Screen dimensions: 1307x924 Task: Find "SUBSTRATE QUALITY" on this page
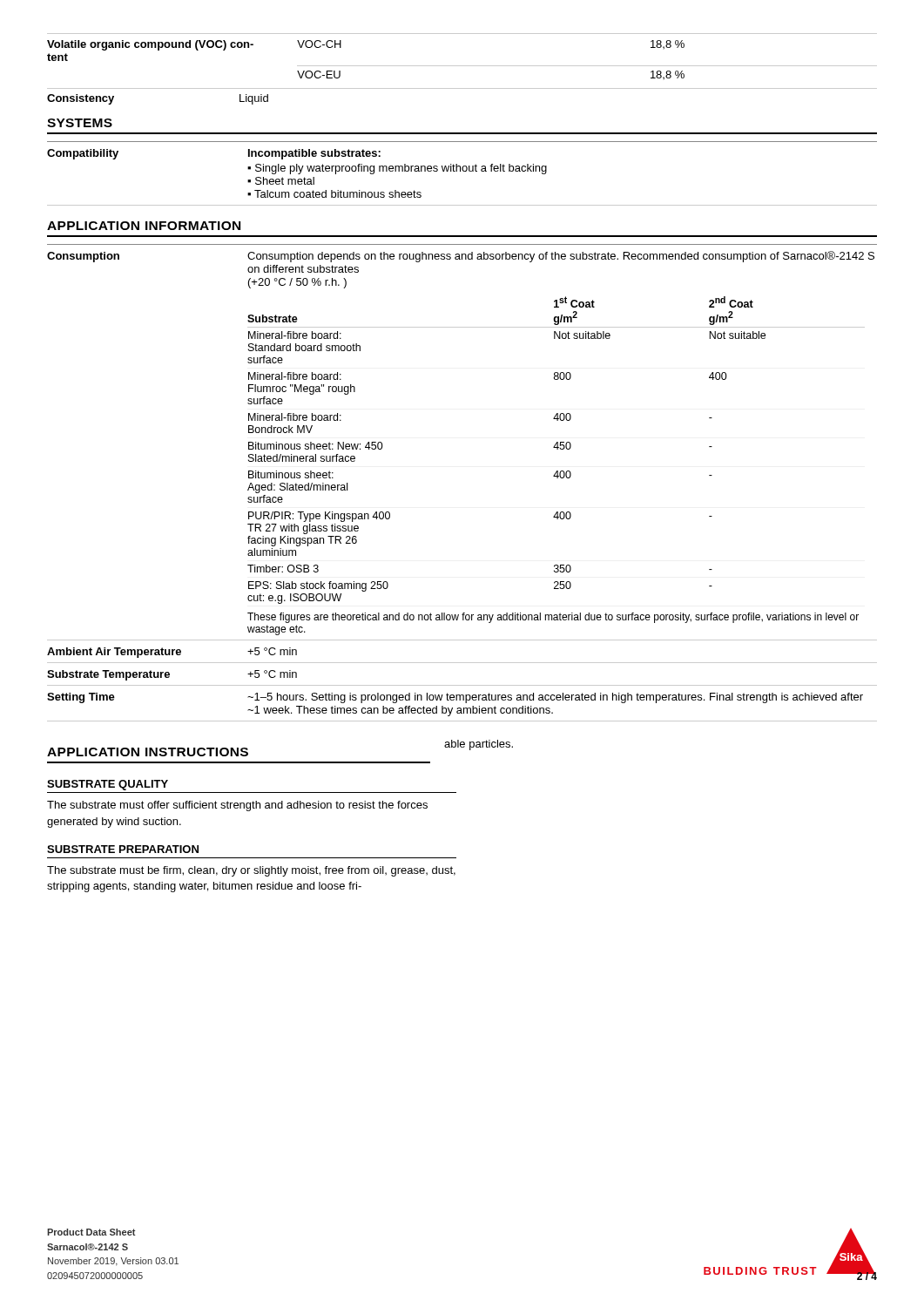click(x=108, y=784)
